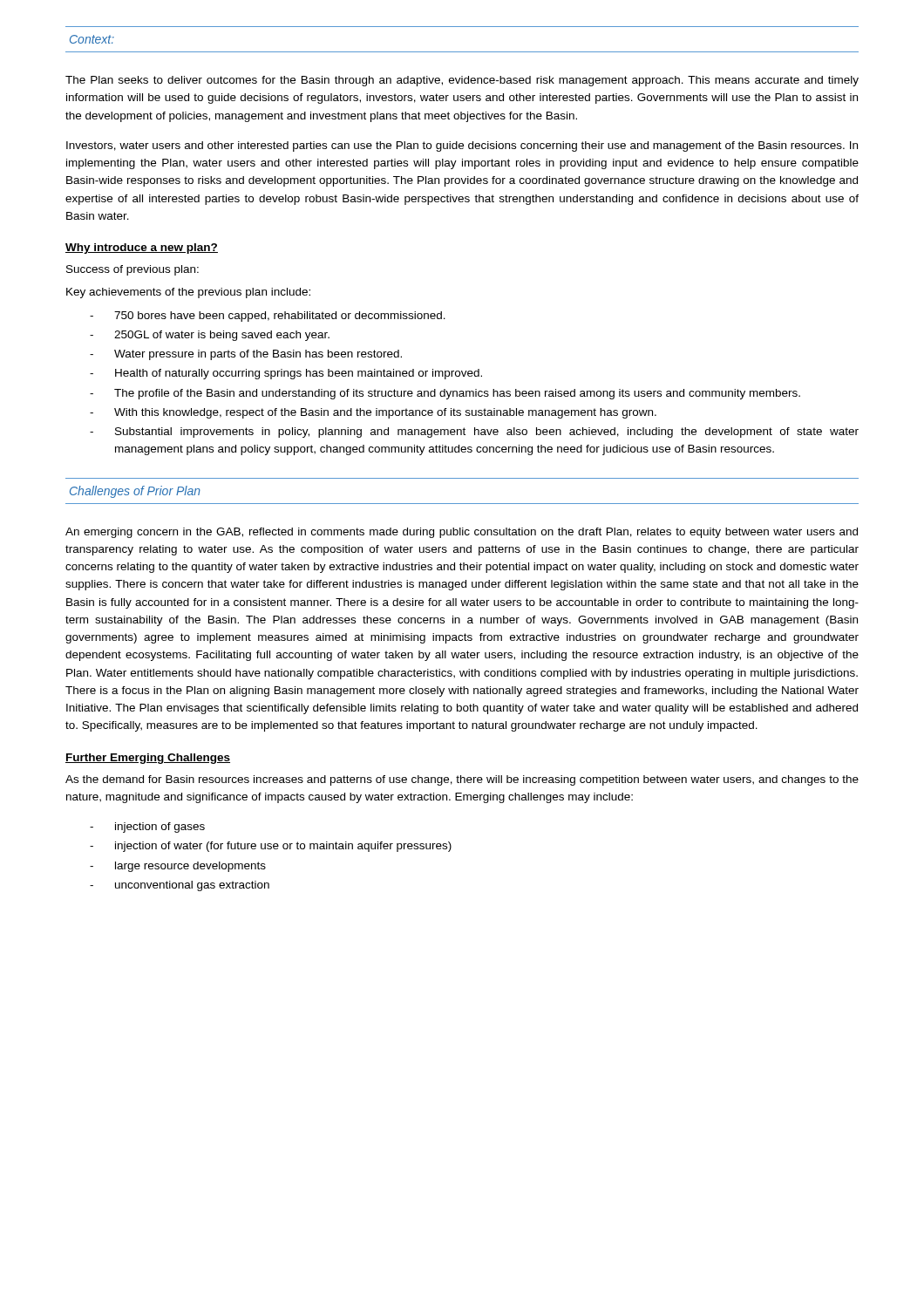Click on the region starting "- 750 bores"
924x1308 pixels.
point(268,317)
